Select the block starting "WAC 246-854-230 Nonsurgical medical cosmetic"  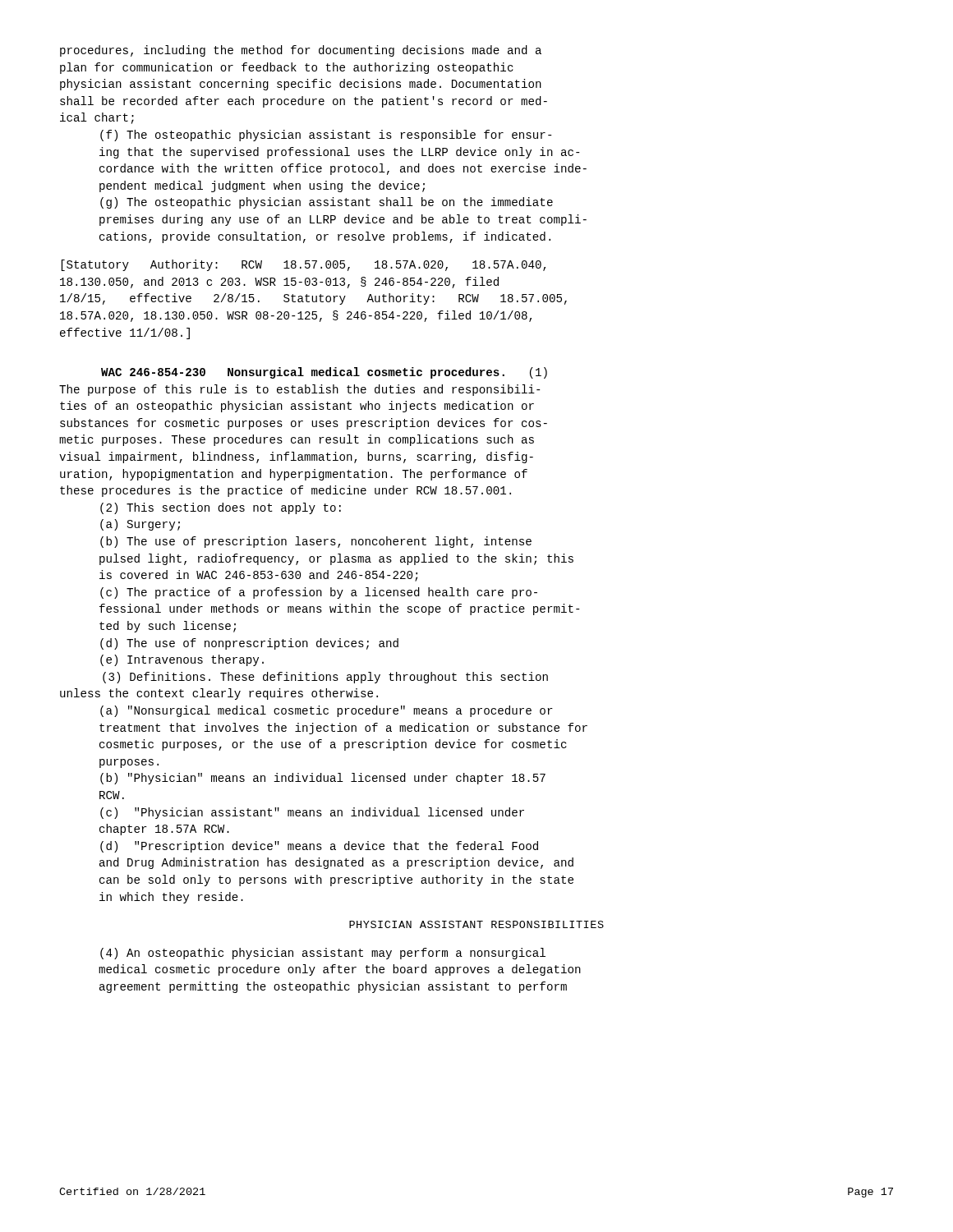476,432
